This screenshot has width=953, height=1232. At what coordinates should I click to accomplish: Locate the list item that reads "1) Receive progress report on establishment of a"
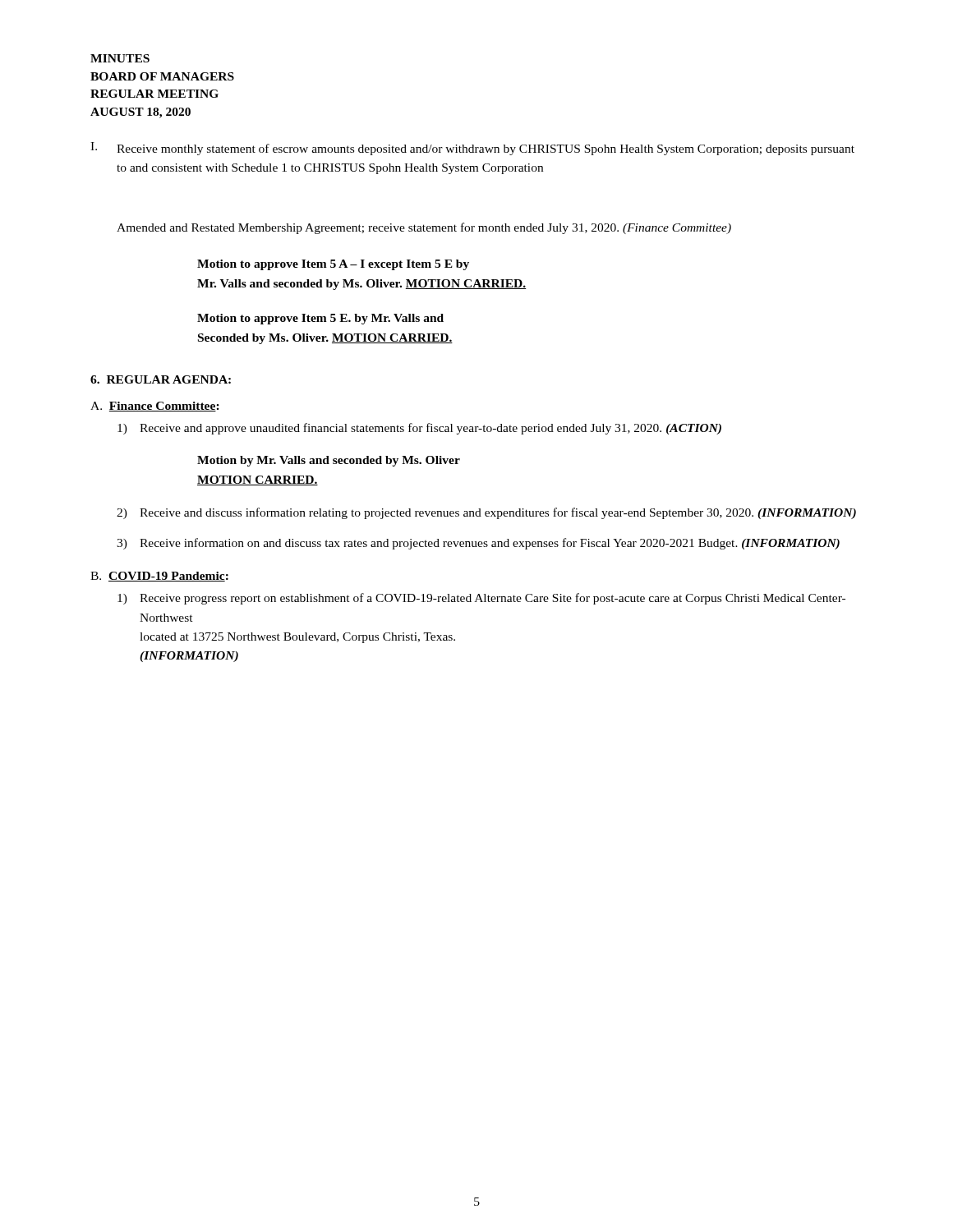click(x=481, y=599)
